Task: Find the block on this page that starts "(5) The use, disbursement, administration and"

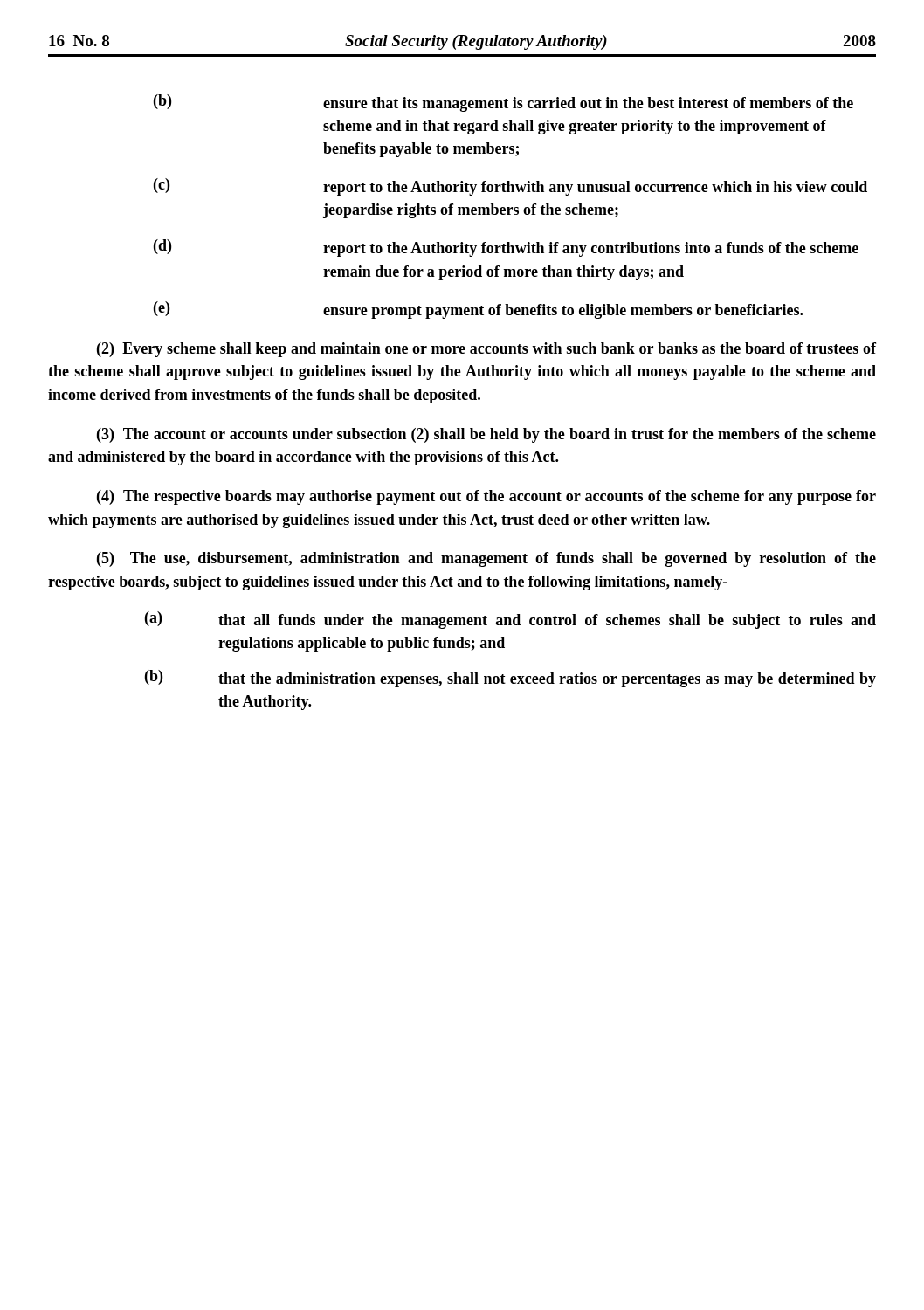Action: [462, 570]
